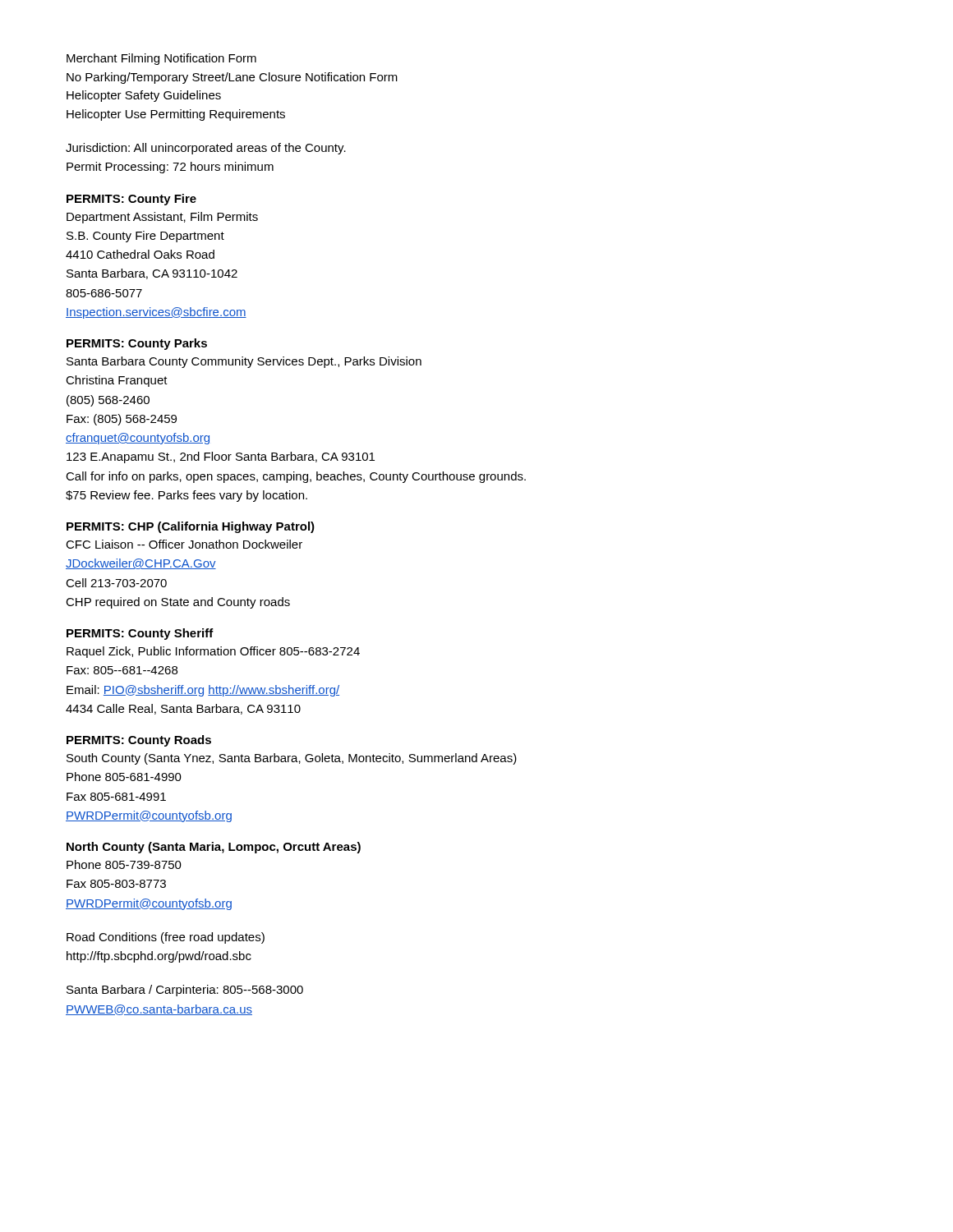Find "Helicopter Safety Guidelines" on this page
The width and height of the screenshot is (953, 1232).
[143, 95]
